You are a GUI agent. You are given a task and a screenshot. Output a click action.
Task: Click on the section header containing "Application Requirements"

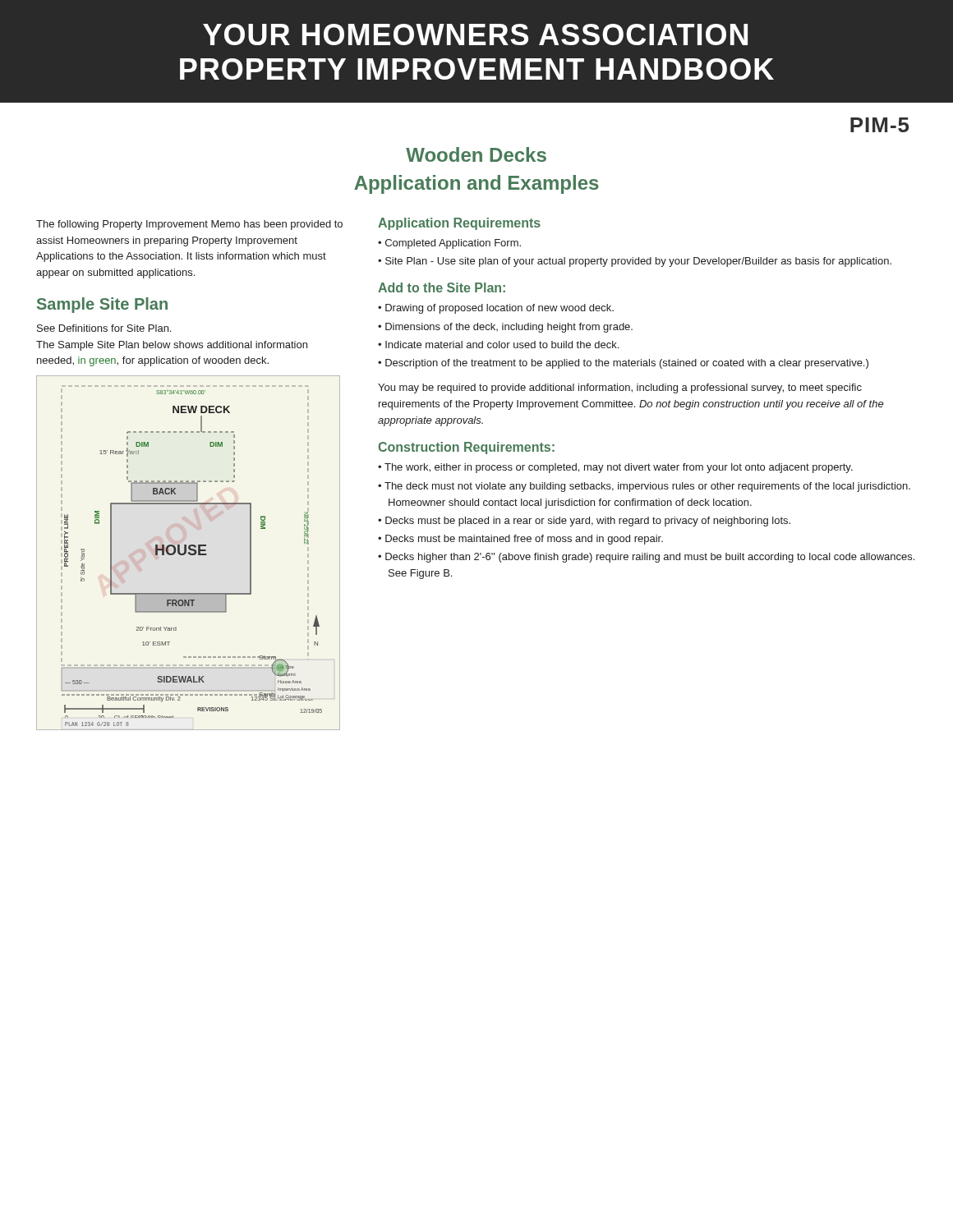pyautogui.click(x=459, y=224)
